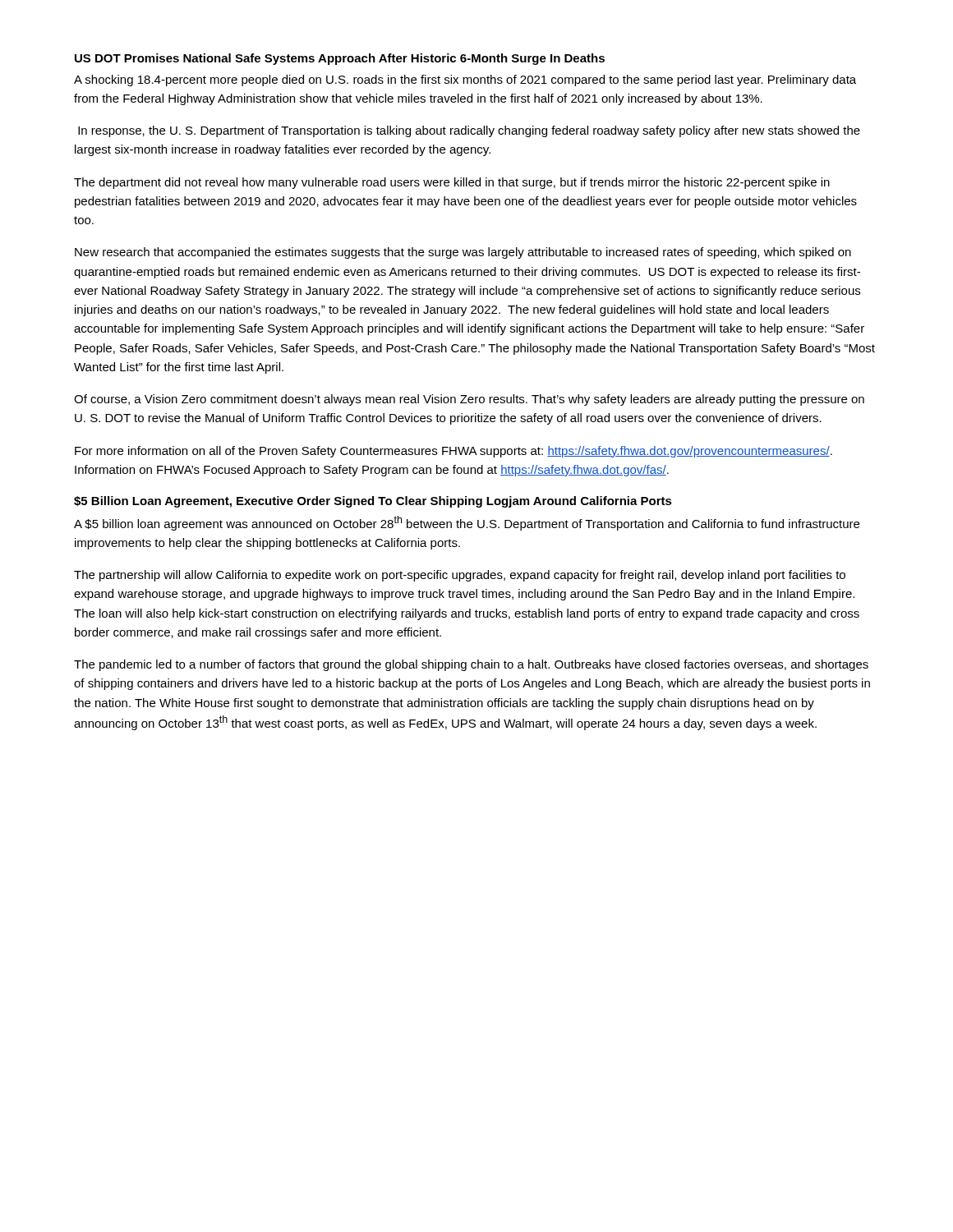Screen dimensions: 1232x953
Task: Click the section header that begins "$5 Billion Loan Agreement, Executive"
Action: tap(373, 501)
